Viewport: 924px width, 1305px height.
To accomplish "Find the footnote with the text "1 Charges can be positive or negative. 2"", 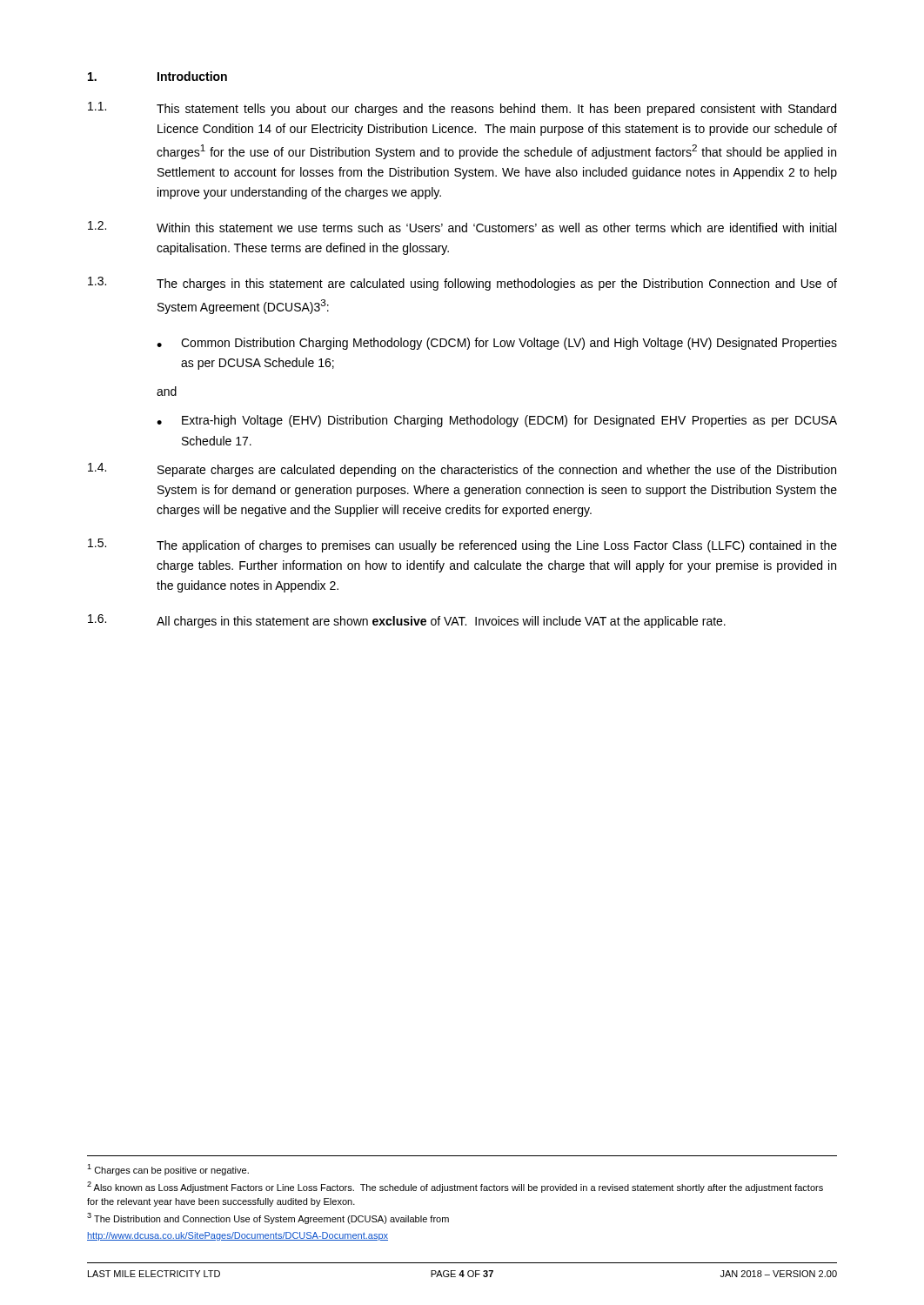I will point(462,1202).
